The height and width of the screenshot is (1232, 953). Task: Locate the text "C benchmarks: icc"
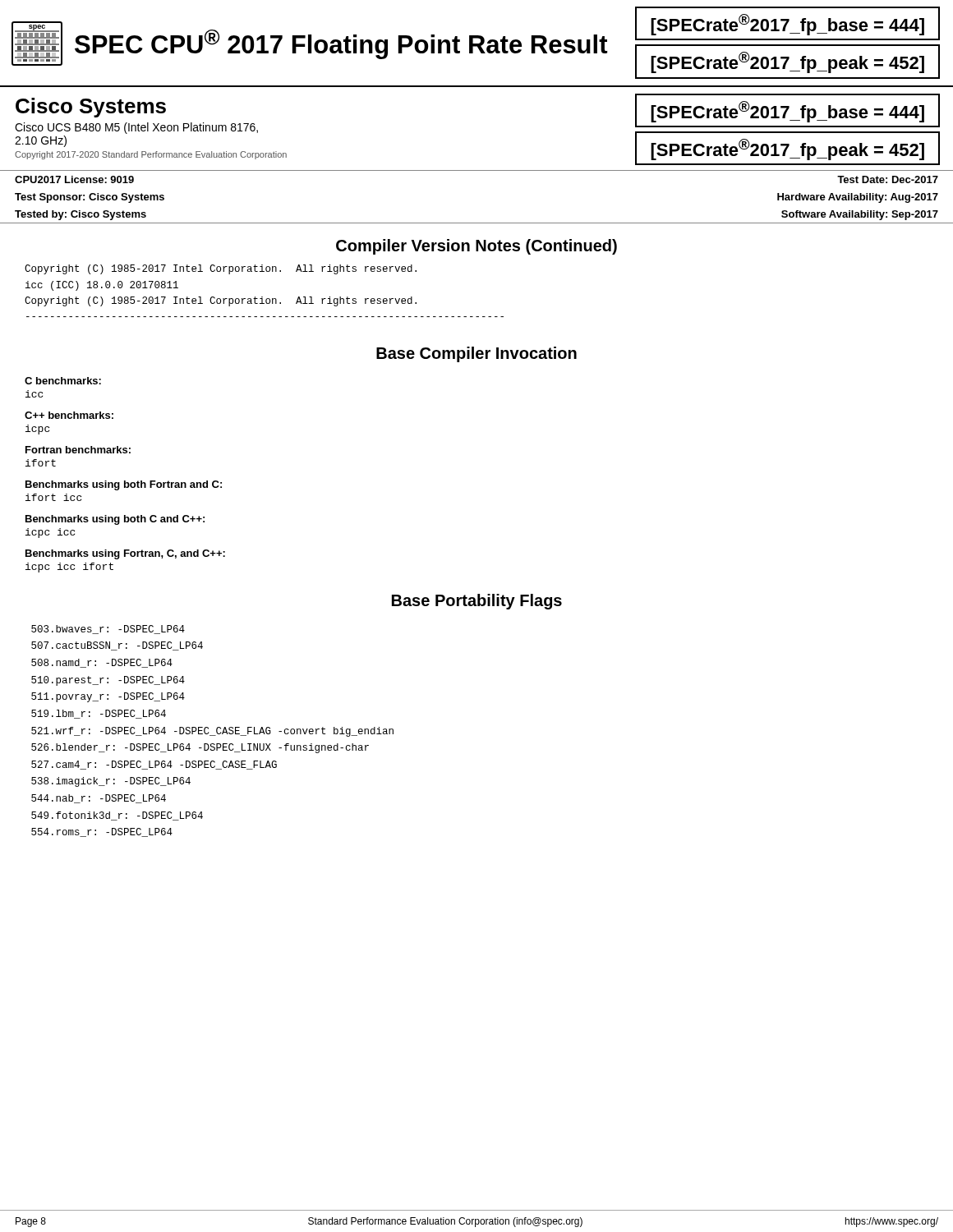pyautogui.click(x=63, y=381)
